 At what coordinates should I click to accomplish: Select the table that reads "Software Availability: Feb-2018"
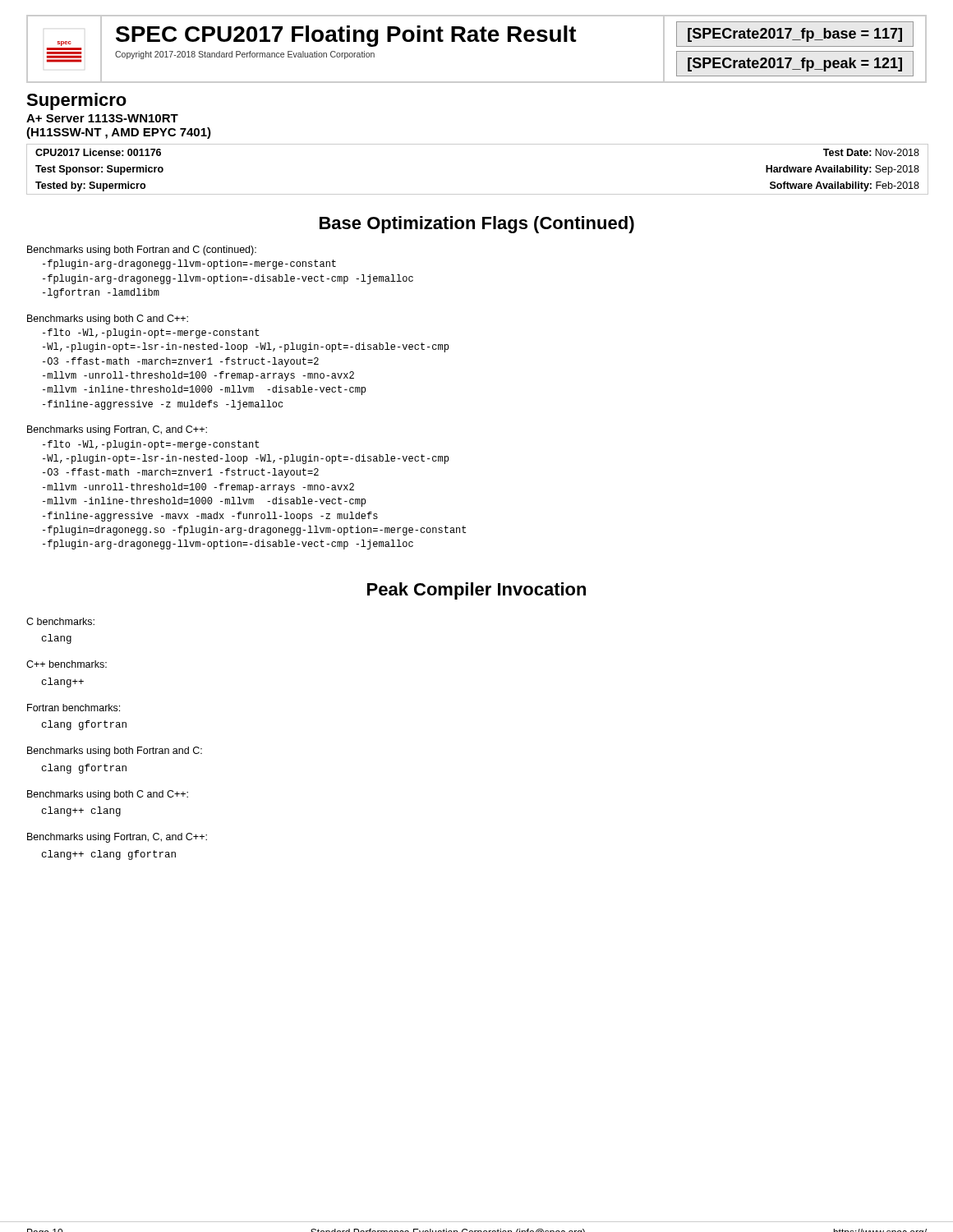pyautogui.click(x=477, y=169)
